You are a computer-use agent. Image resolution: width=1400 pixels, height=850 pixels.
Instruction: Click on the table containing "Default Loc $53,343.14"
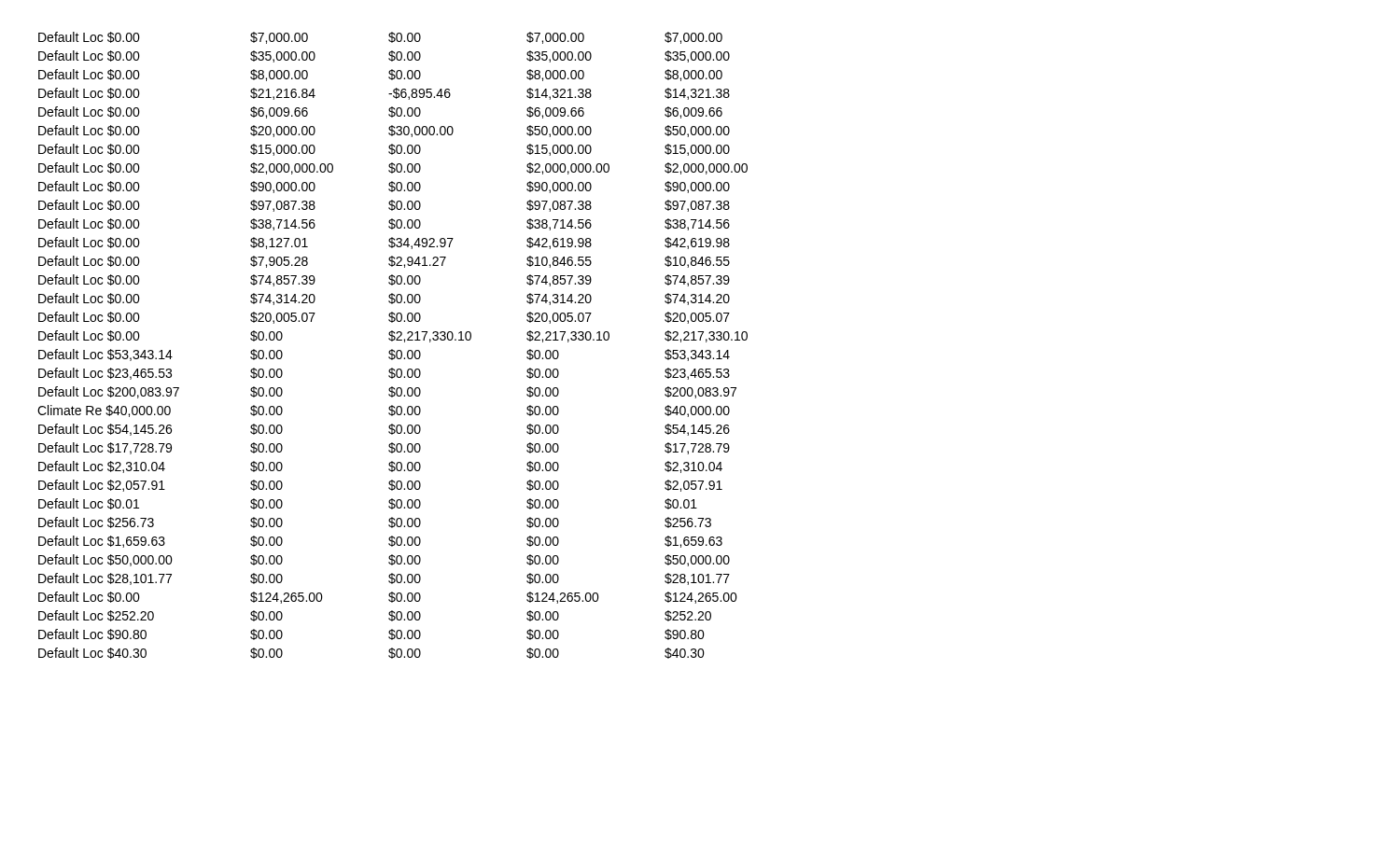coord(420,345)
